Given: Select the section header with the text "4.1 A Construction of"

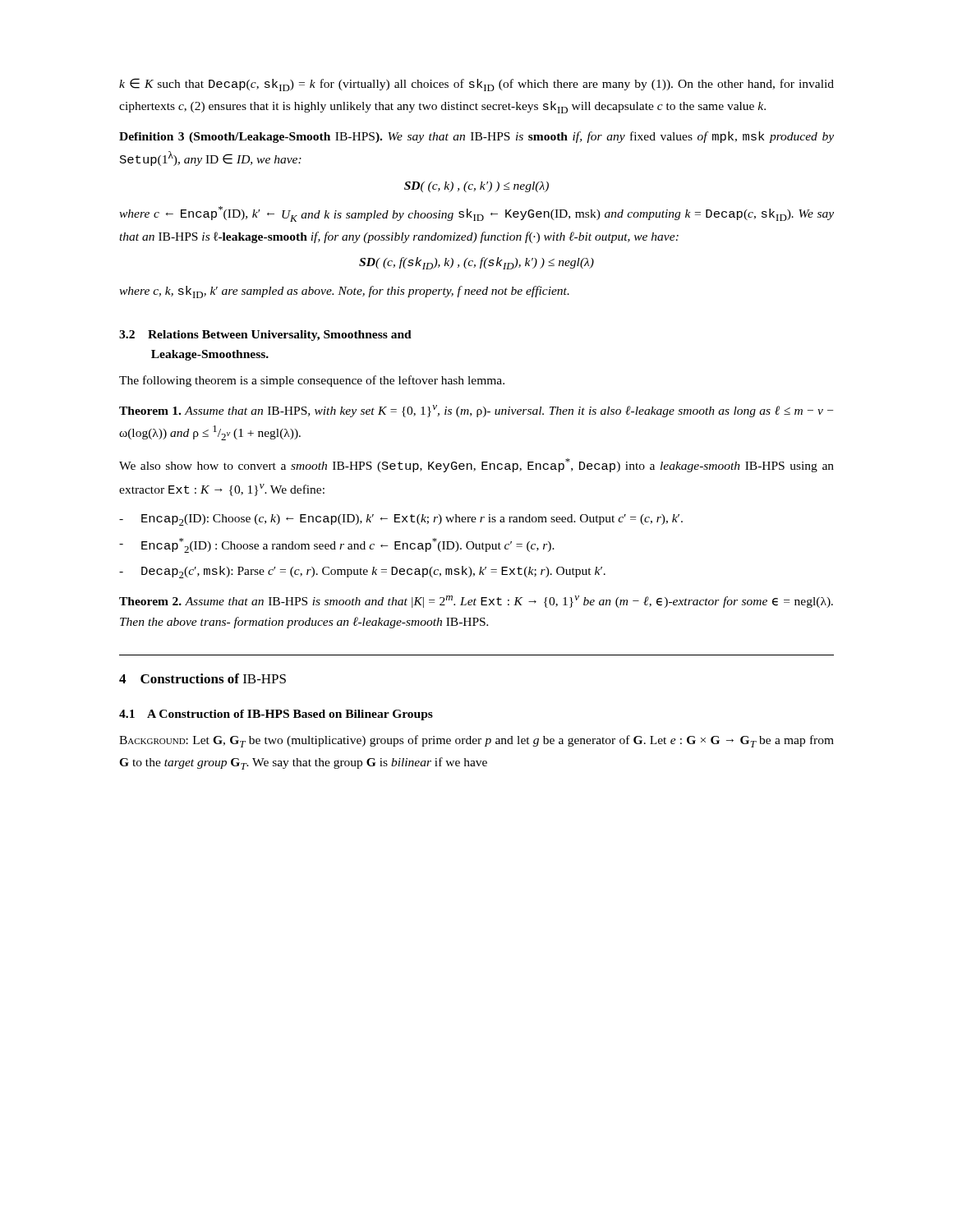Looking at the screenshot, I should pos(276,715).
